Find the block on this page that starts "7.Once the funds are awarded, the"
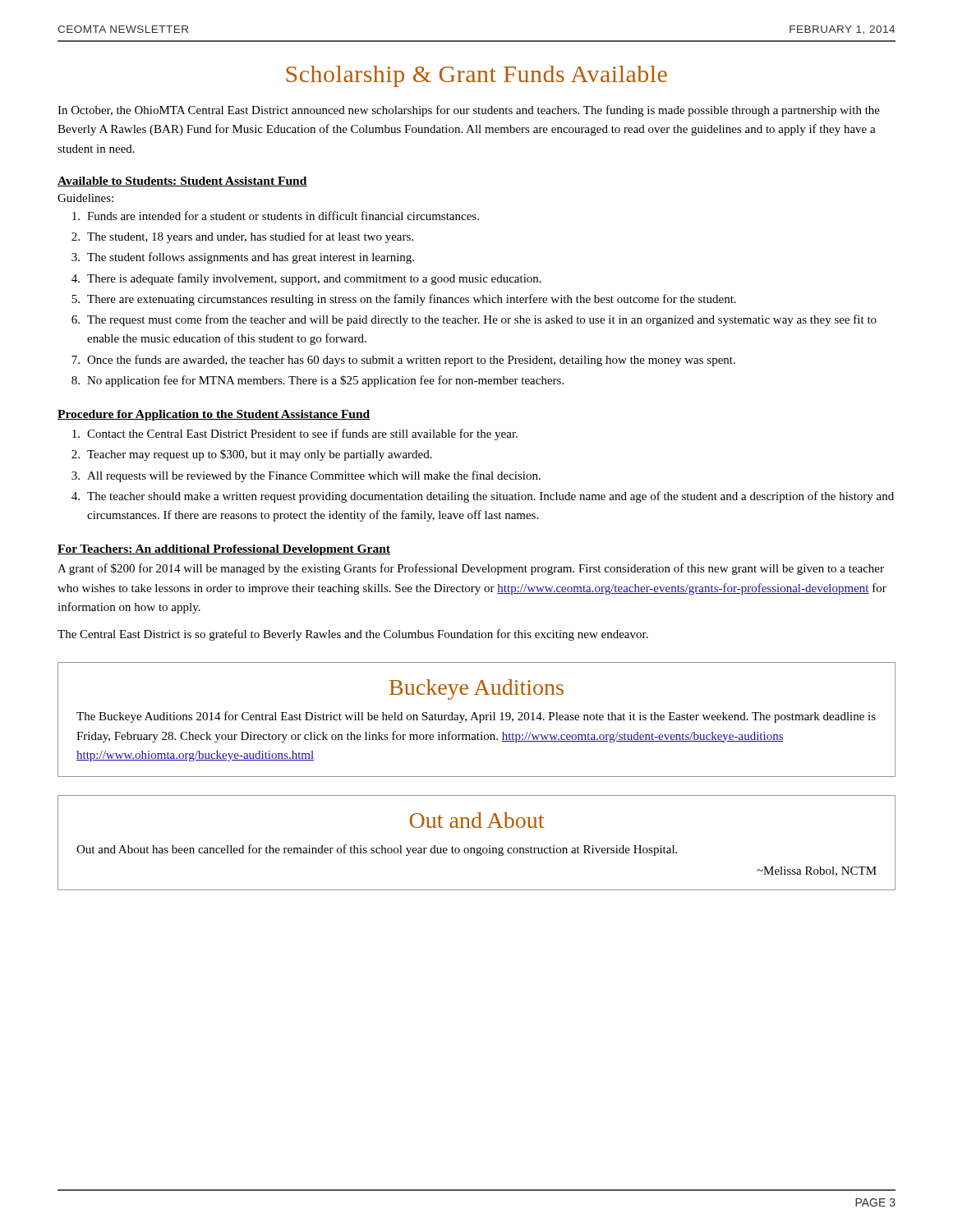 point(476,360)
